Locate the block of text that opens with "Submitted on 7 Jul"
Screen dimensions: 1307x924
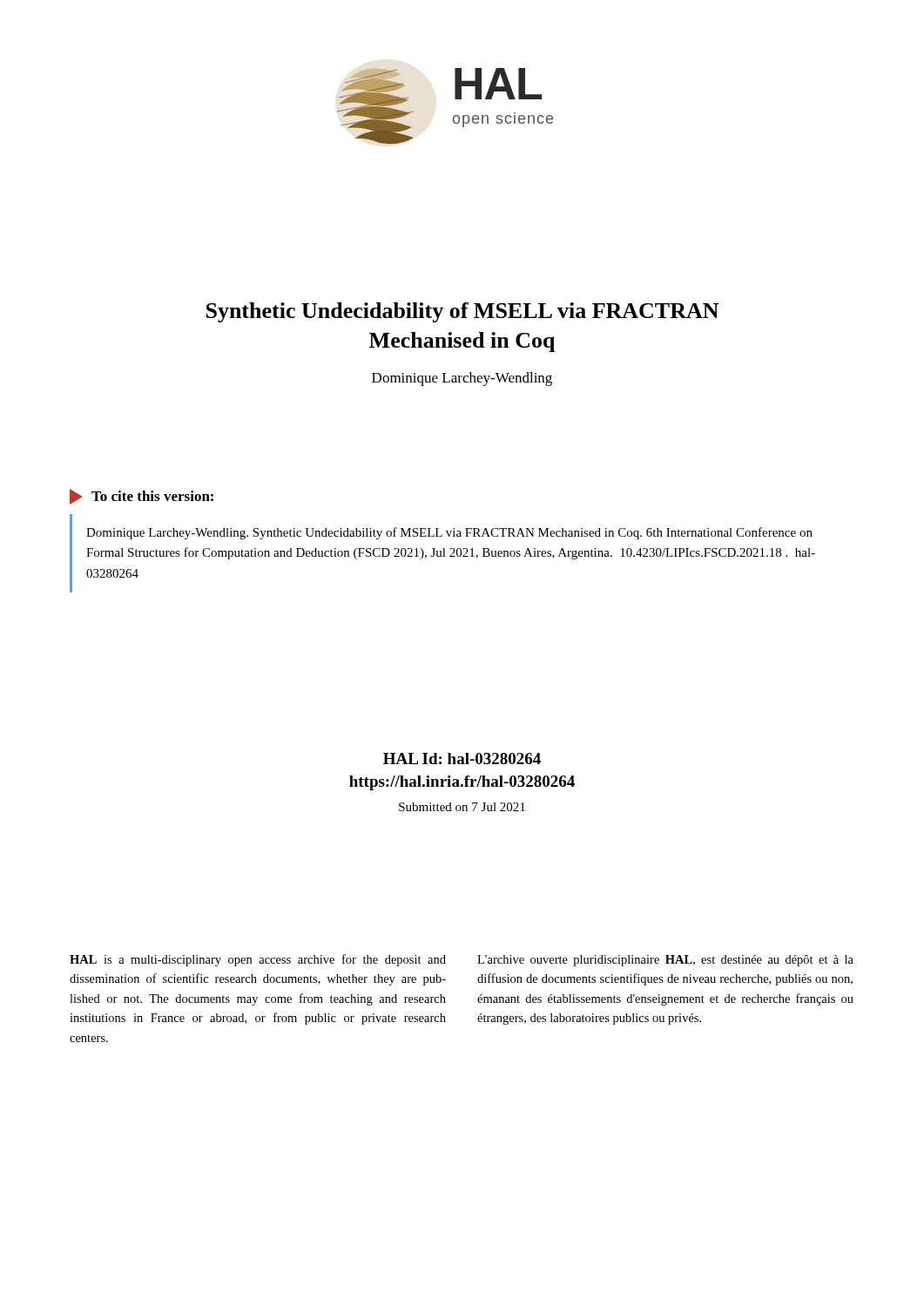point(462,807)
